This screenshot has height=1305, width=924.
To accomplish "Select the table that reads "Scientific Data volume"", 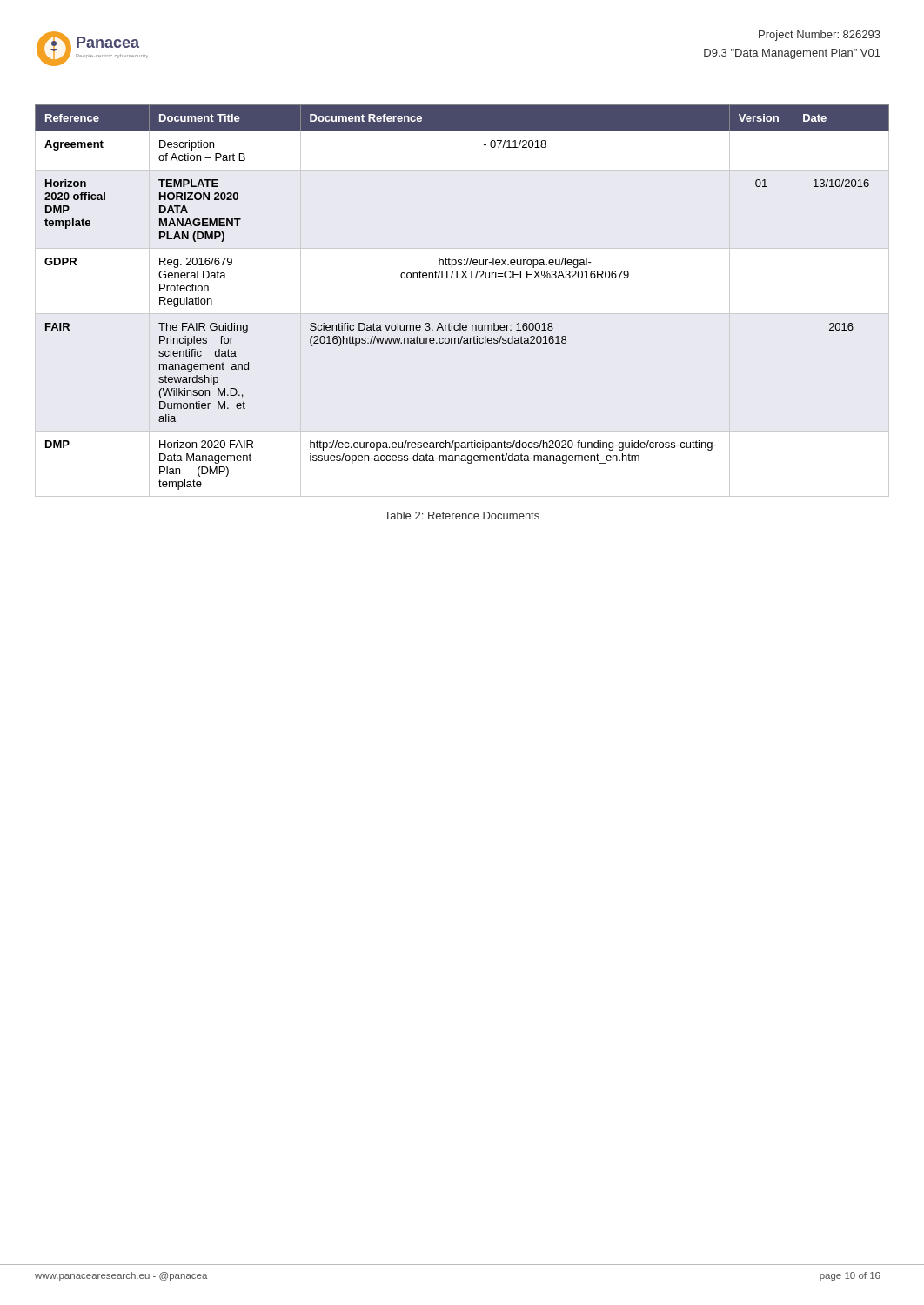I will click(462, 301).
